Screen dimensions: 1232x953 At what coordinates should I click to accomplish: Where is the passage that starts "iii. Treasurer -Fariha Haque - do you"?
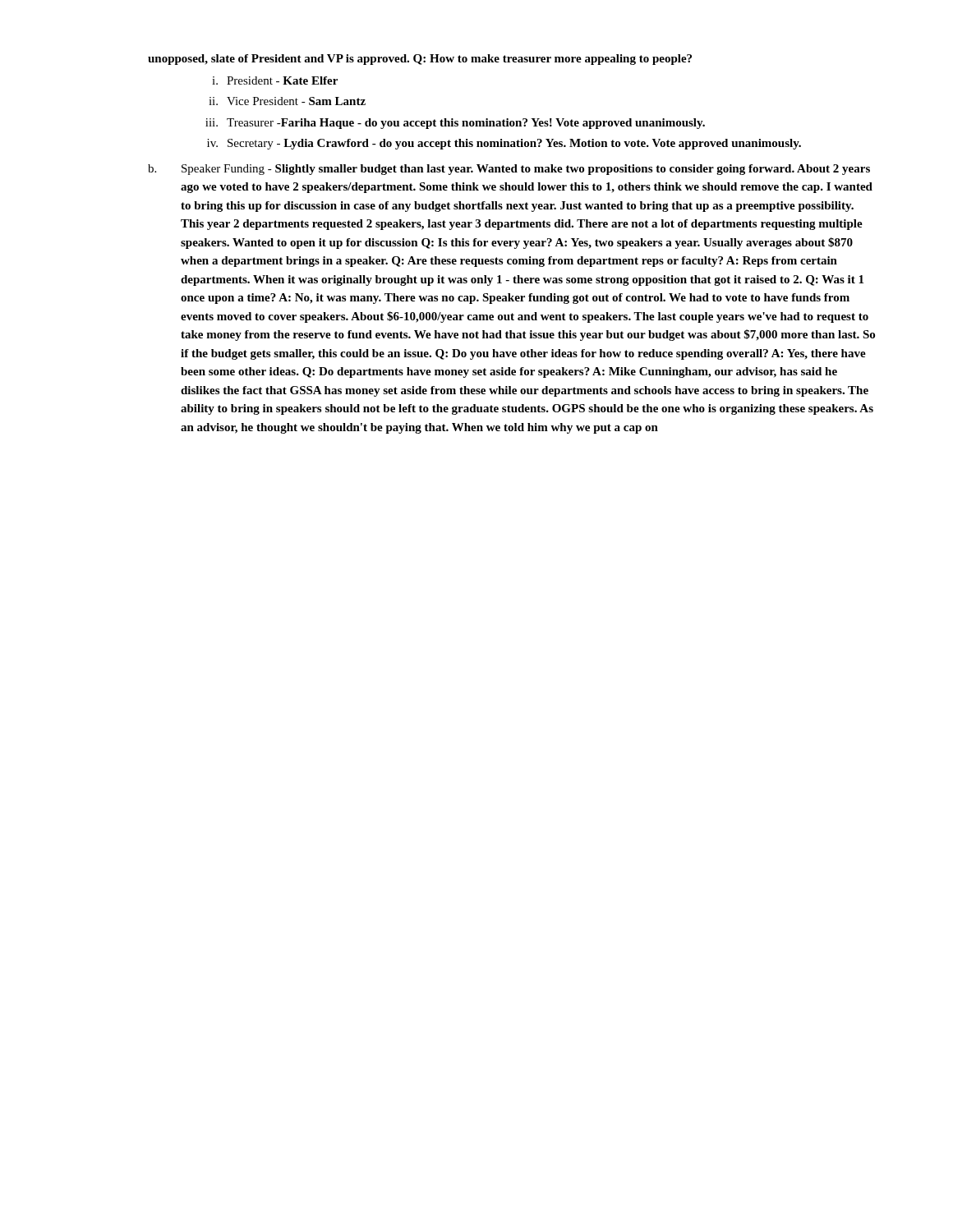tap(530, 122)
